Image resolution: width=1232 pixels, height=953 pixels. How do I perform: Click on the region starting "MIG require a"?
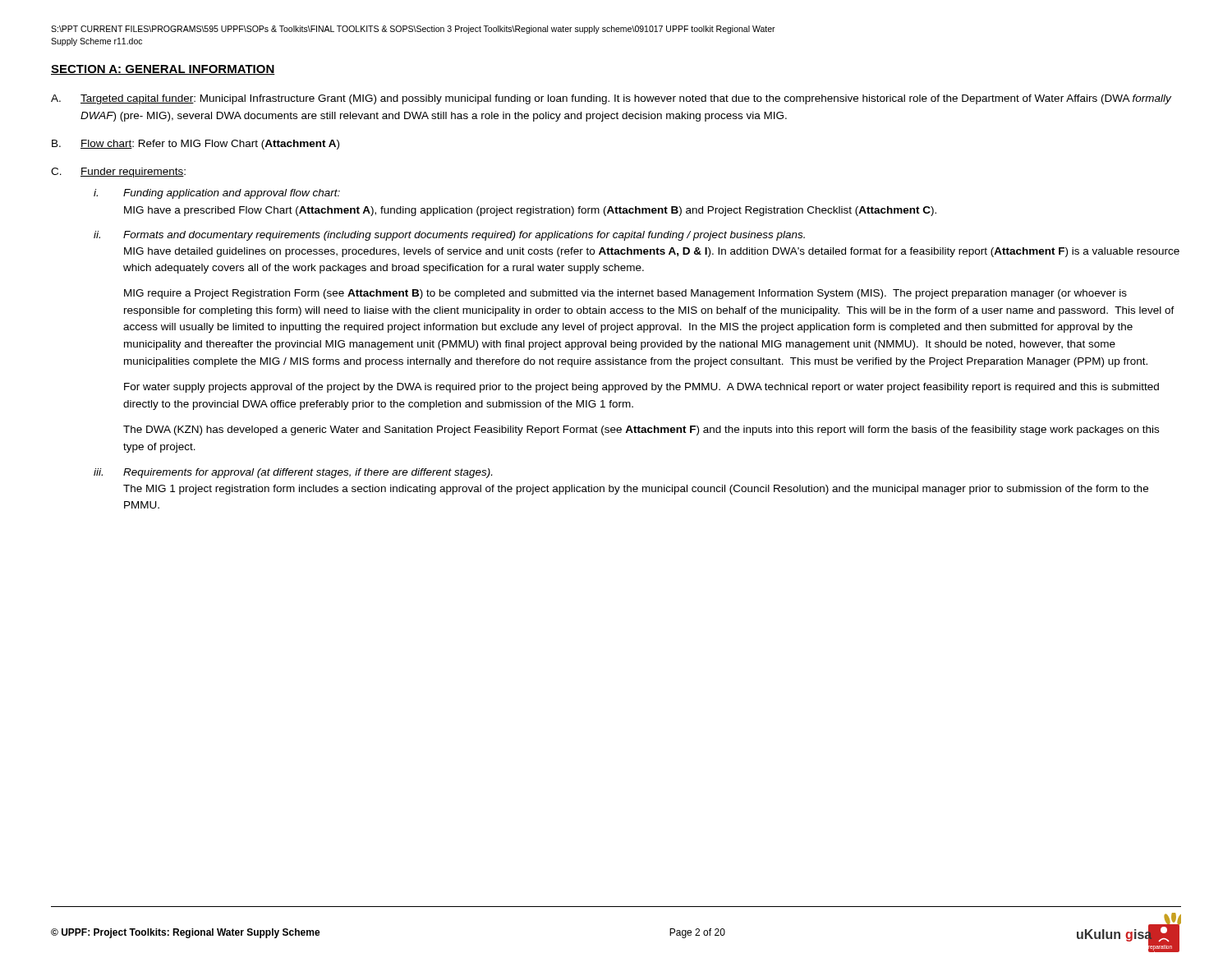coord(649,327)
